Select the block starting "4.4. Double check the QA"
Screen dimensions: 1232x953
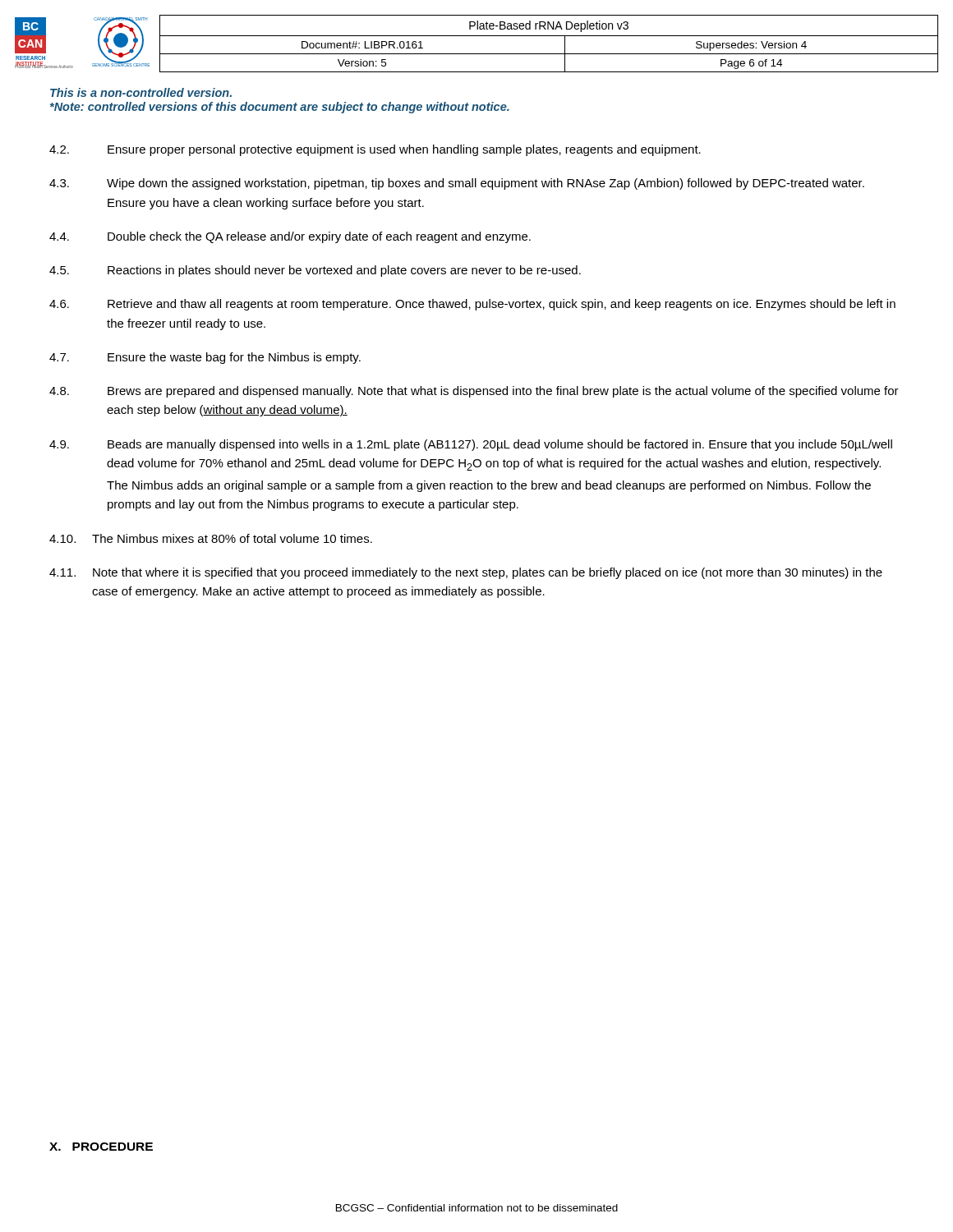coord(476,236)
